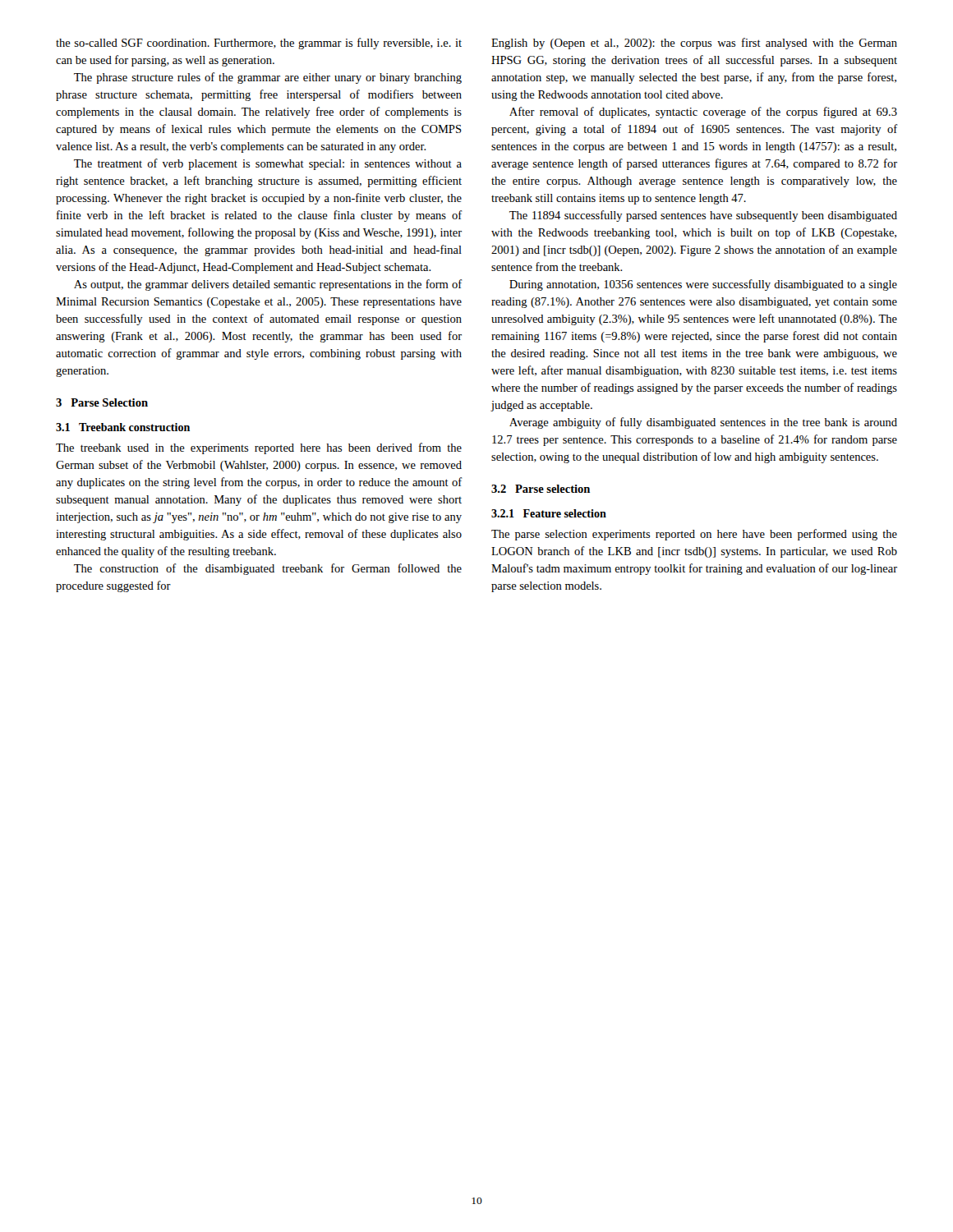Find the section header with the text "3 Parse Selection"

102,403
